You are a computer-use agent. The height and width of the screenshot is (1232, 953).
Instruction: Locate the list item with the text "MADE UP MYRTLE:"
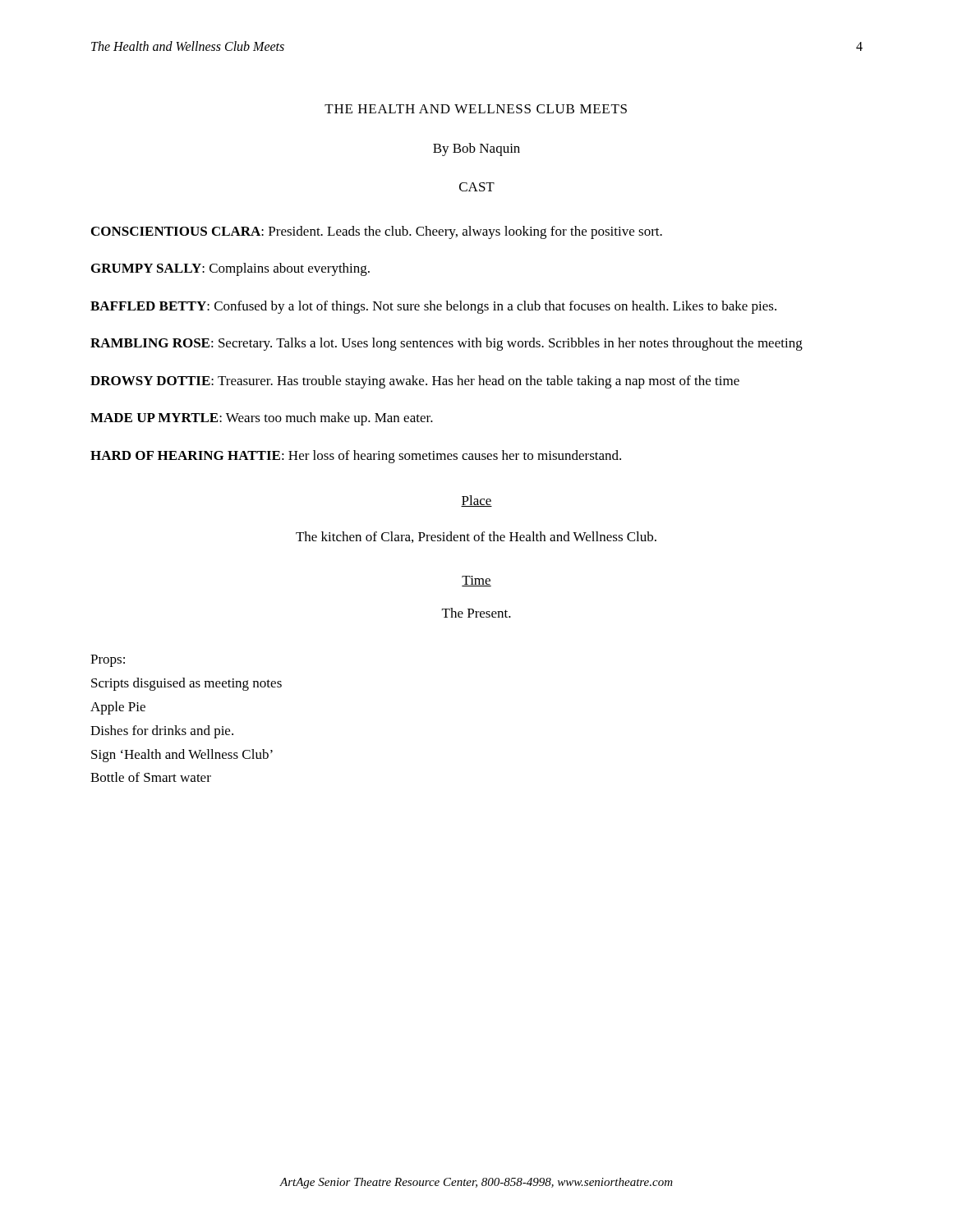262,418
